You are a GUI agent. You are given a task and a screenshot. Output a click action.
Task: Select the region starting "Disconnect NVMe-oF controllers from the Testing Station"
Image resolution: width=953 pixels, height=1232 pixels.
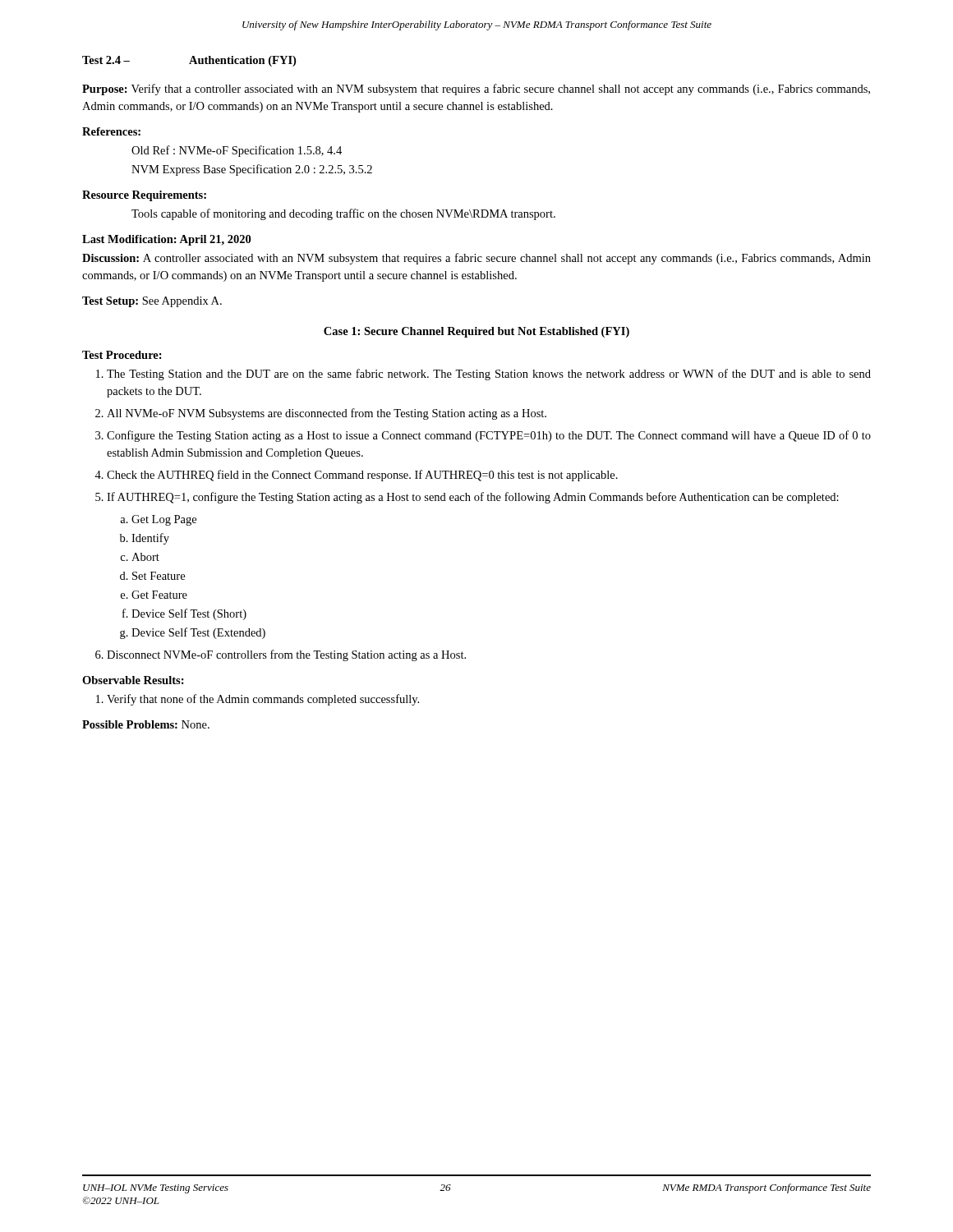287,655
